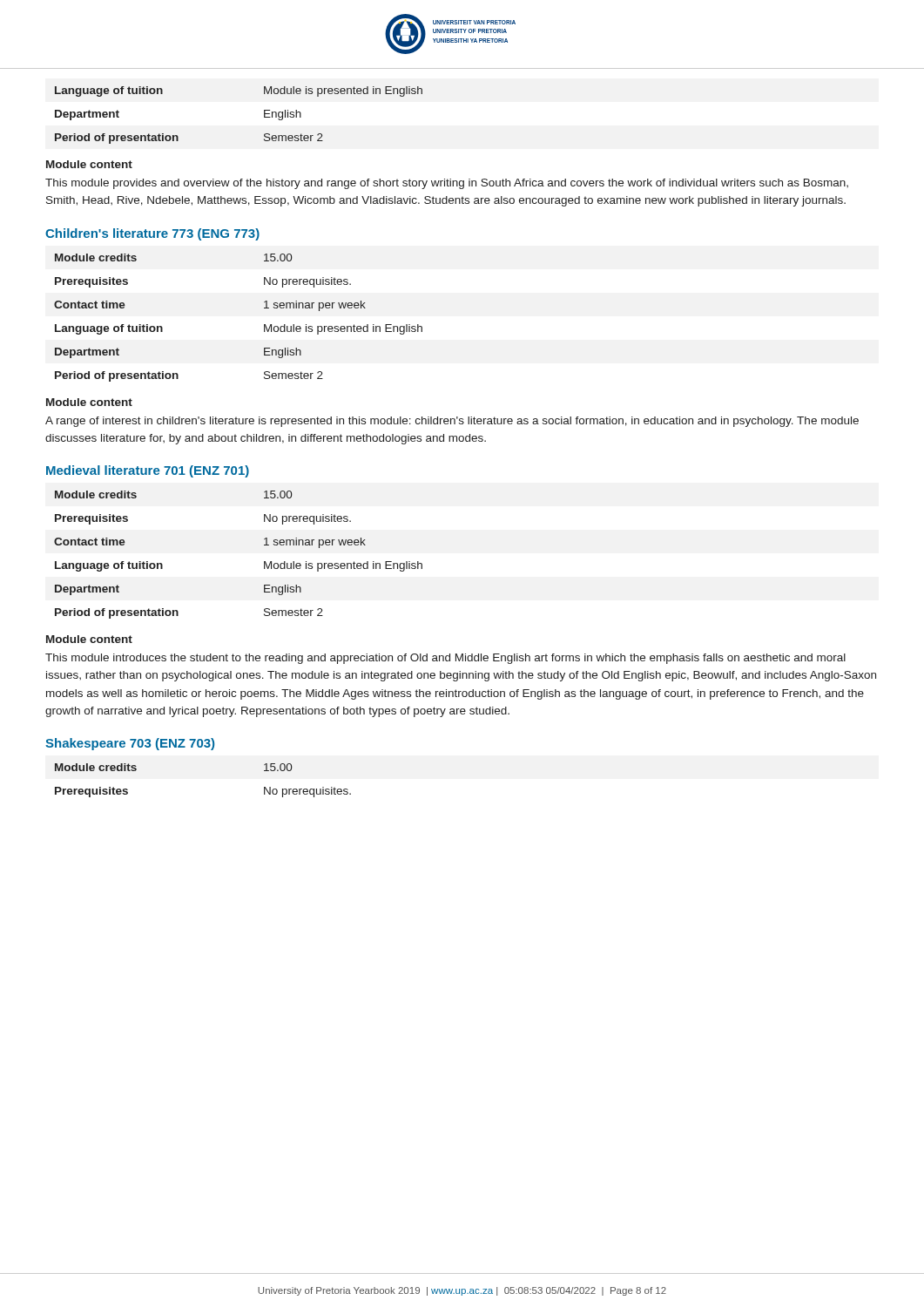
Task: Click on the section header that says "Shakespeare 703 (ENZ 703)"
Action: (130, 743)
